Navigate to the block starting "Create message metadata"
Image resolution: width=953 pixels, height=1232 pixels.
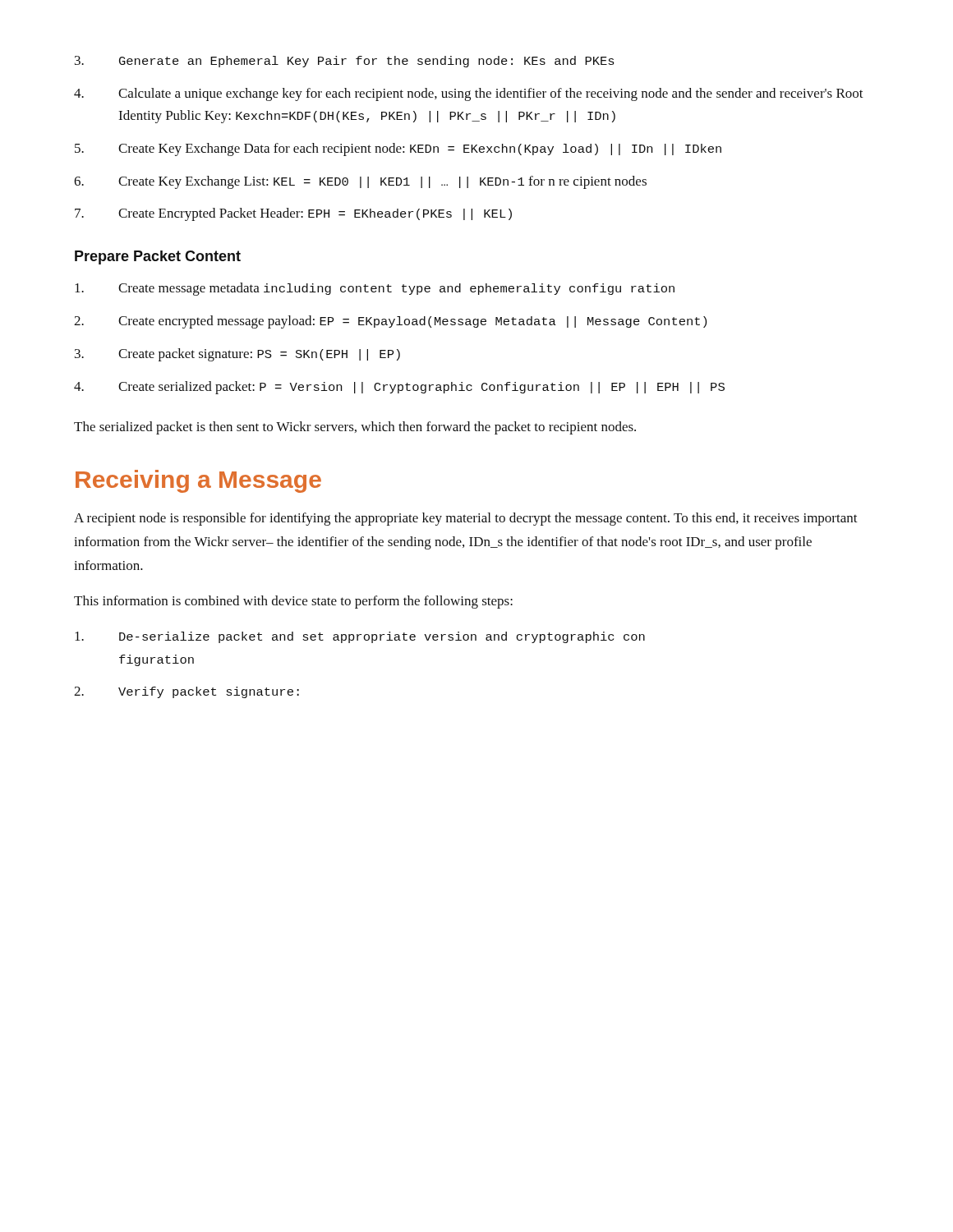point(476,288)
